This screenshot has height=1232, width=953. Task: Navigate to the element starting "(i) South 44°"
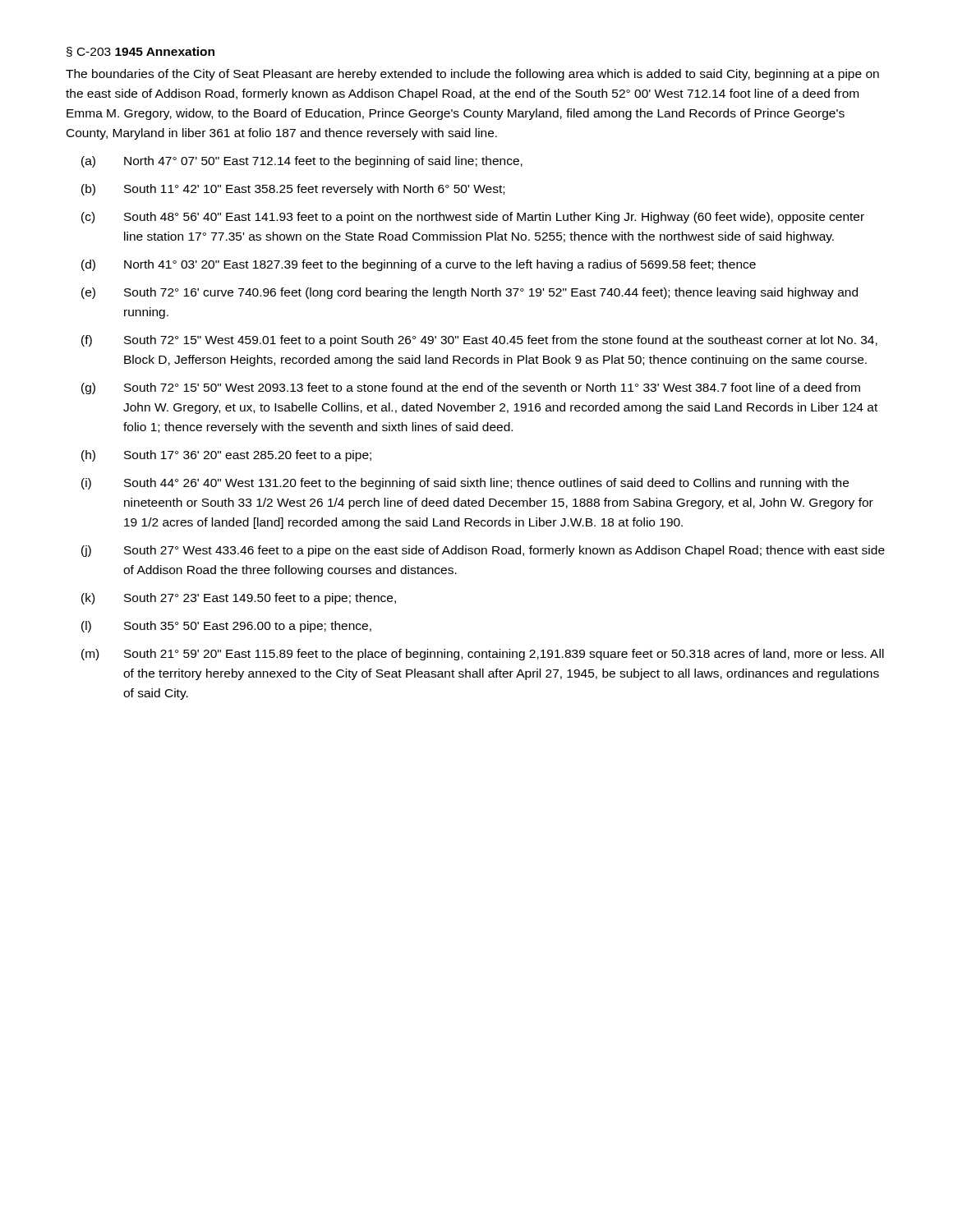click(476, 503)
